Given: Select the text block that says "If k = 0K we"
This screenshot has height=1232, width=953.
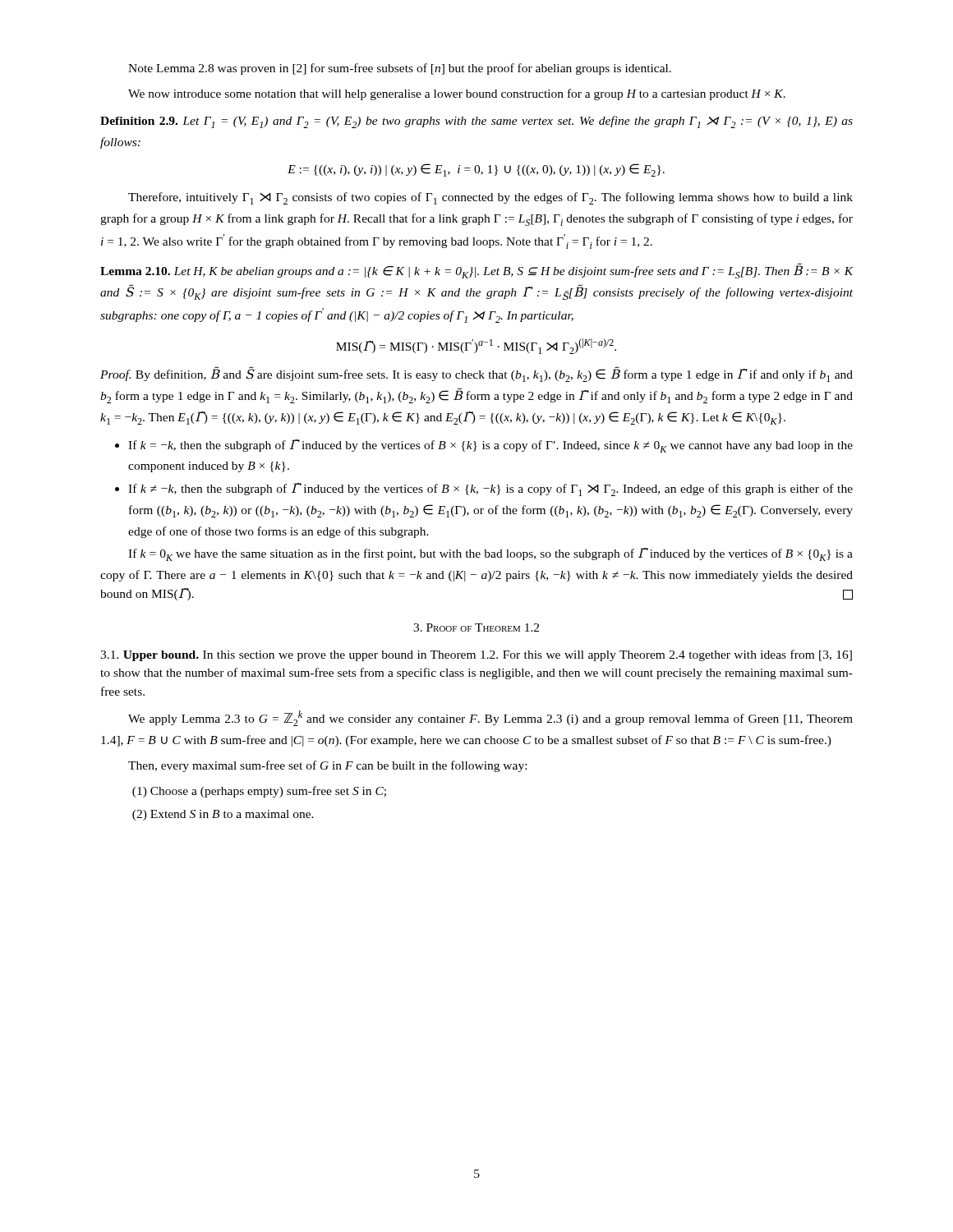Looking at the screenshot, I should [x=476, y=574].
